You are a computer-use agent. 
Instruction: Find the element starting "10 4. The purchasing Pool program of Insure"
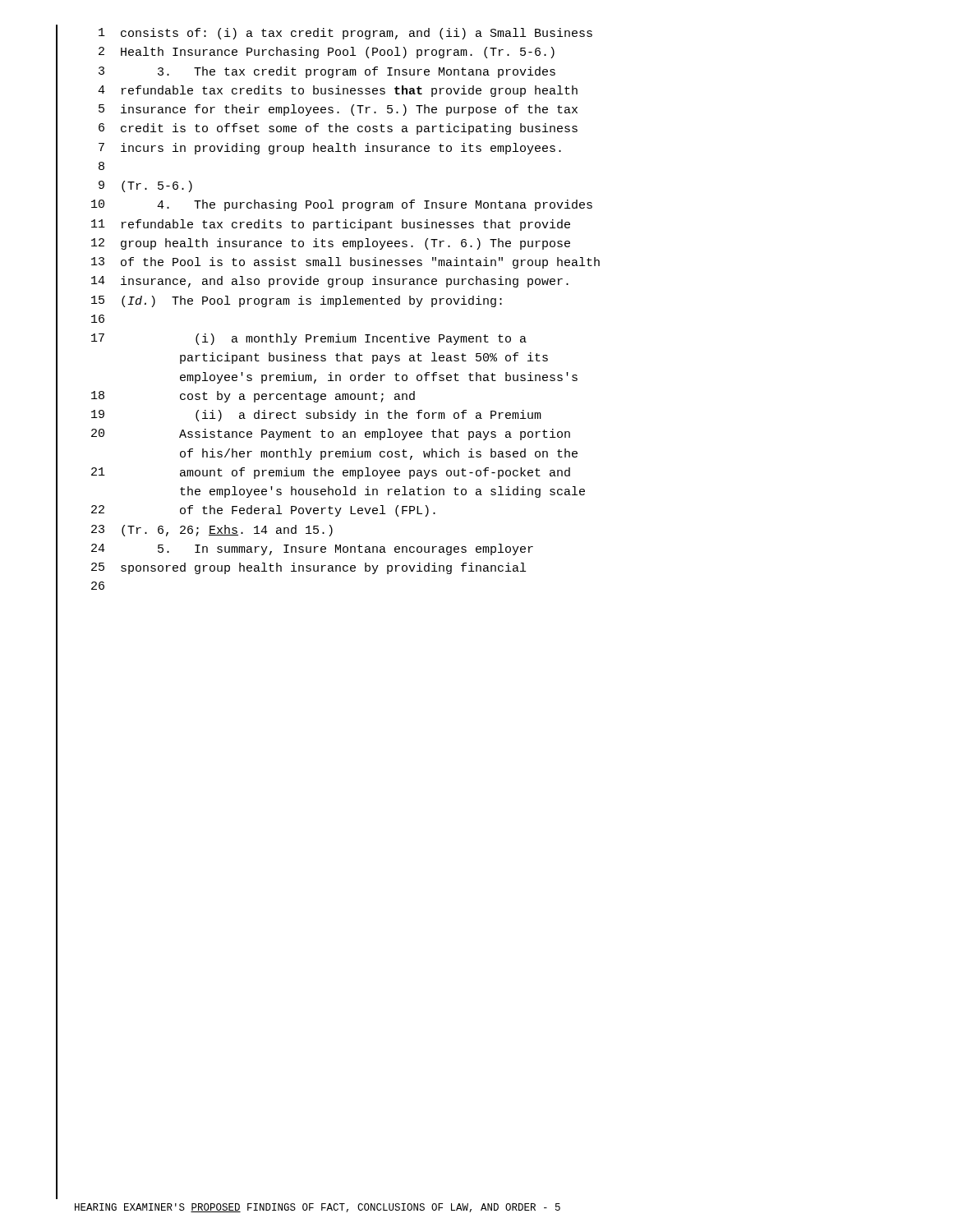tap(493, 254)
